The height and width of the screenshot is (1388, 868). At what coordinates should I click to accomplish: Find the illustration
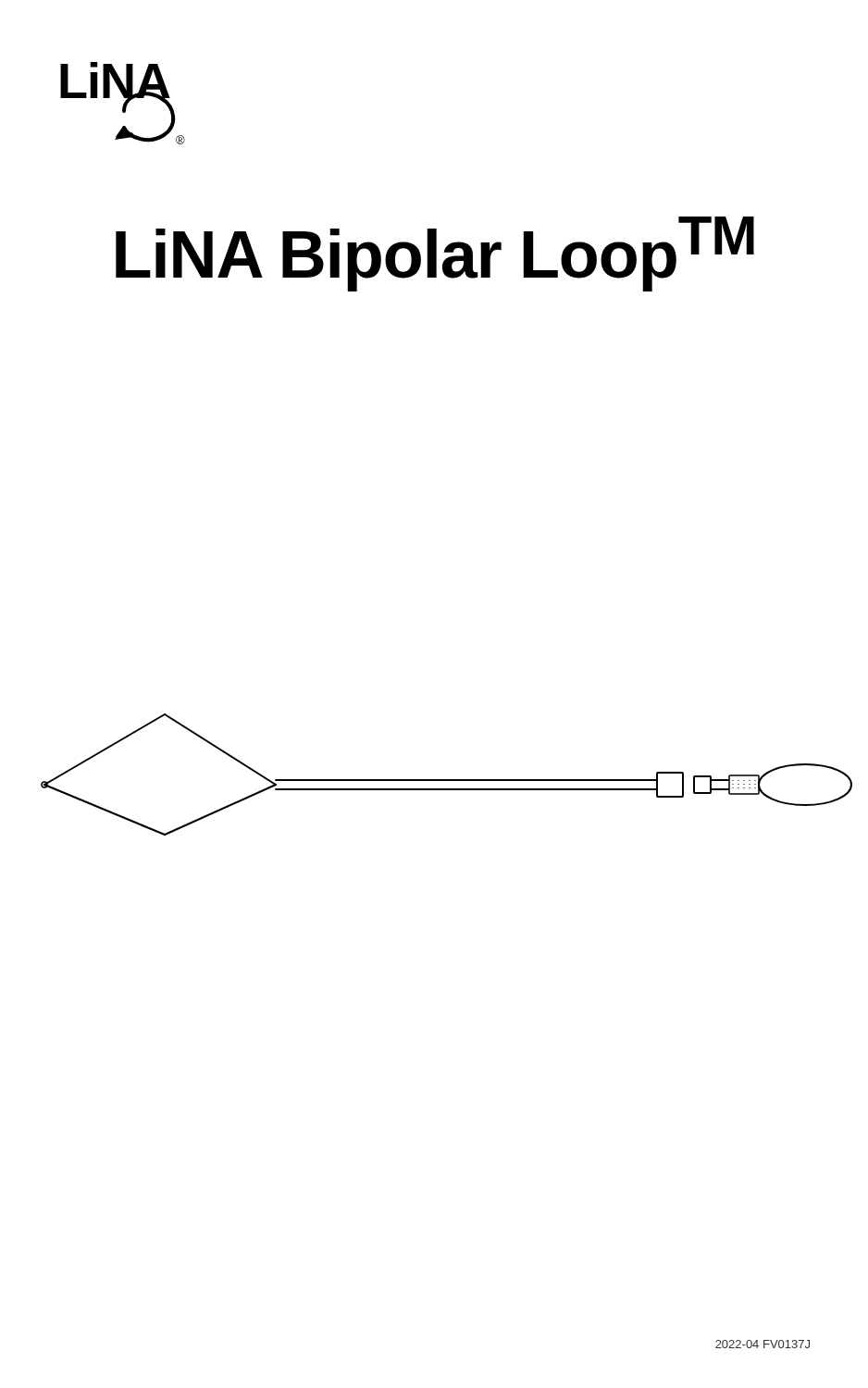(443, 787)
